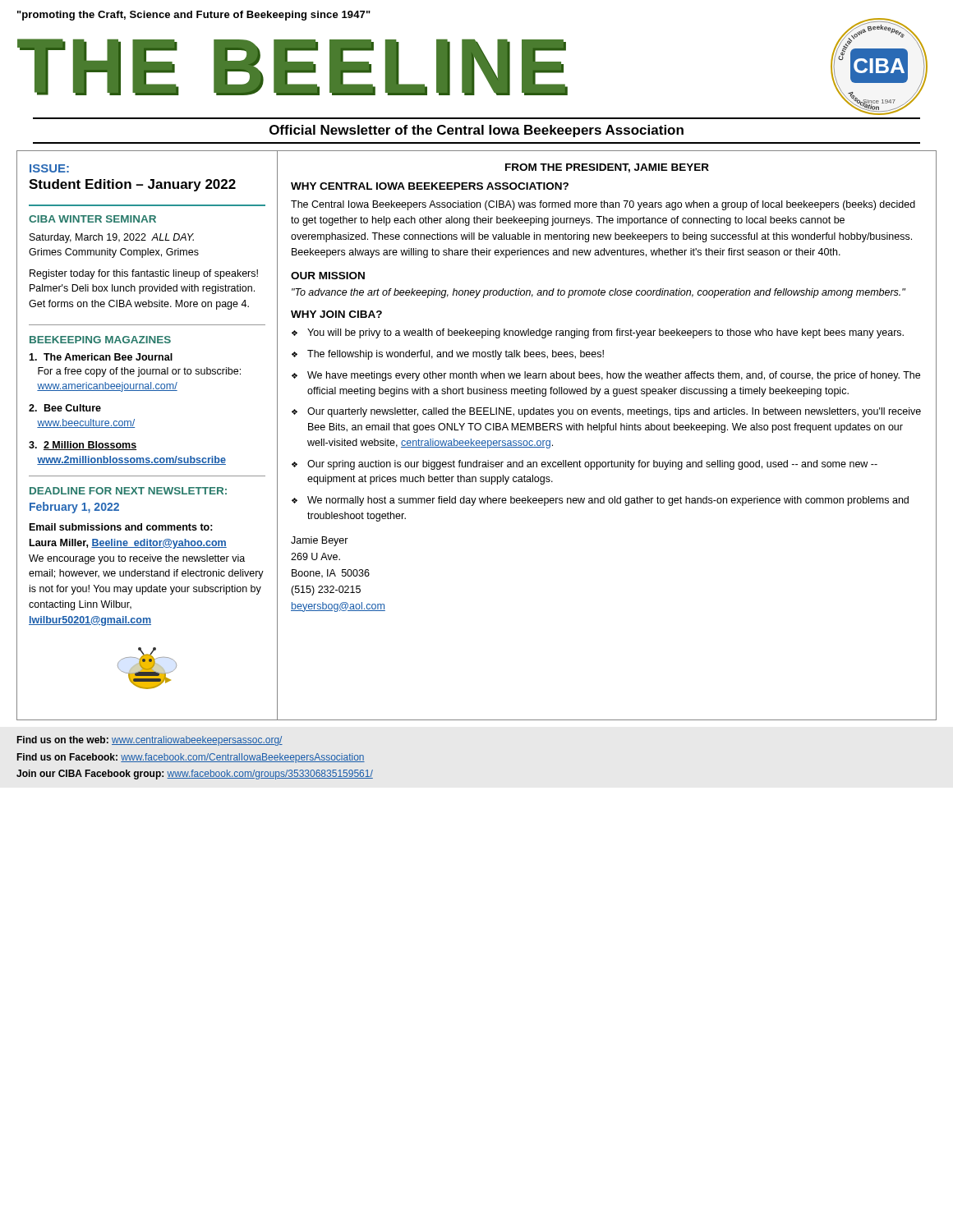Screen dimensions: 1232x953
Task: Click on the text starting "CIBA WINTER SEMINAR"
Action: click(93, 219)
